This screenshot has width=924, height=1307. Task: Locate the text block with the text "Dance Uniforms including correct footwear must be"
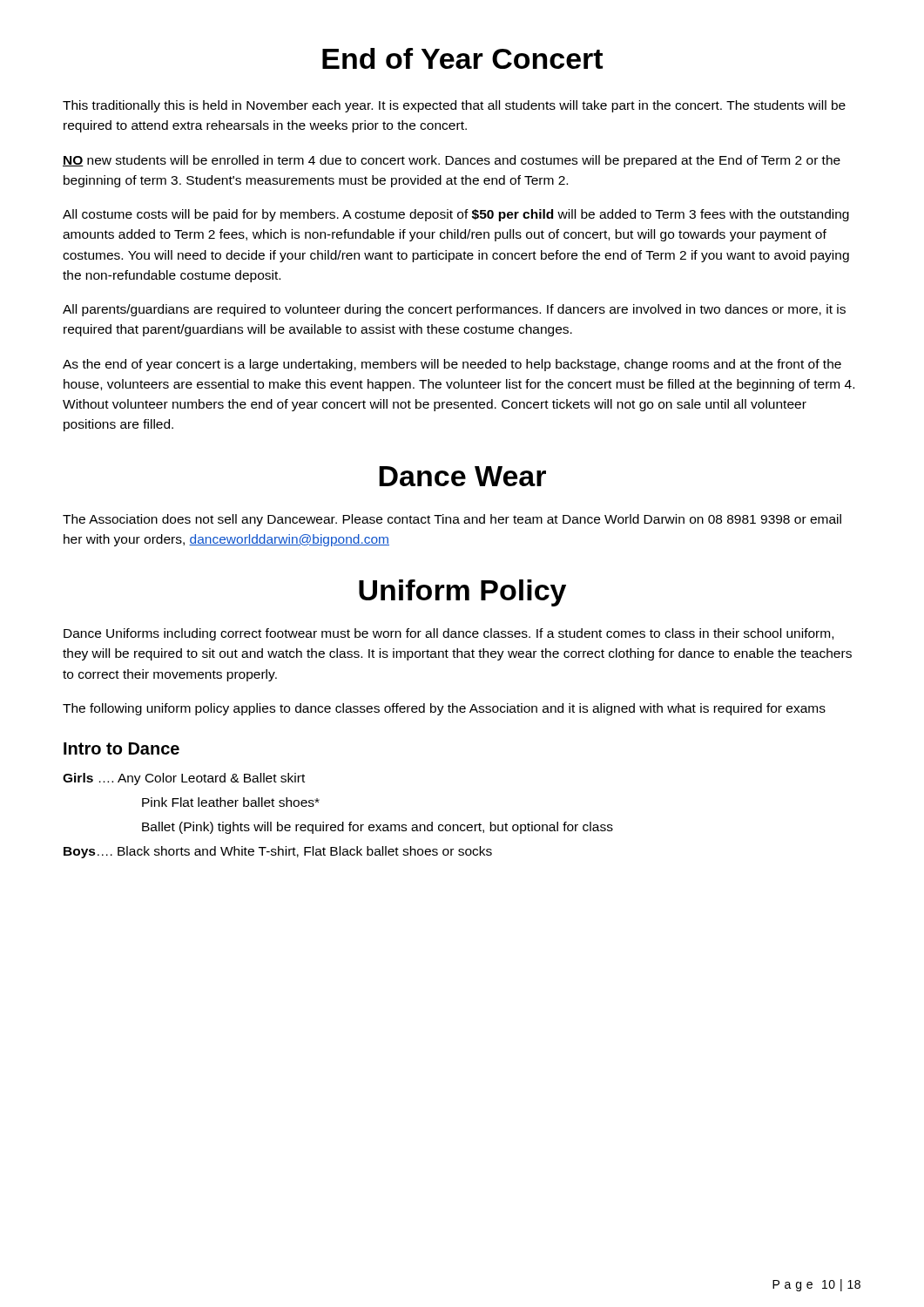click(x=457, y=653)
